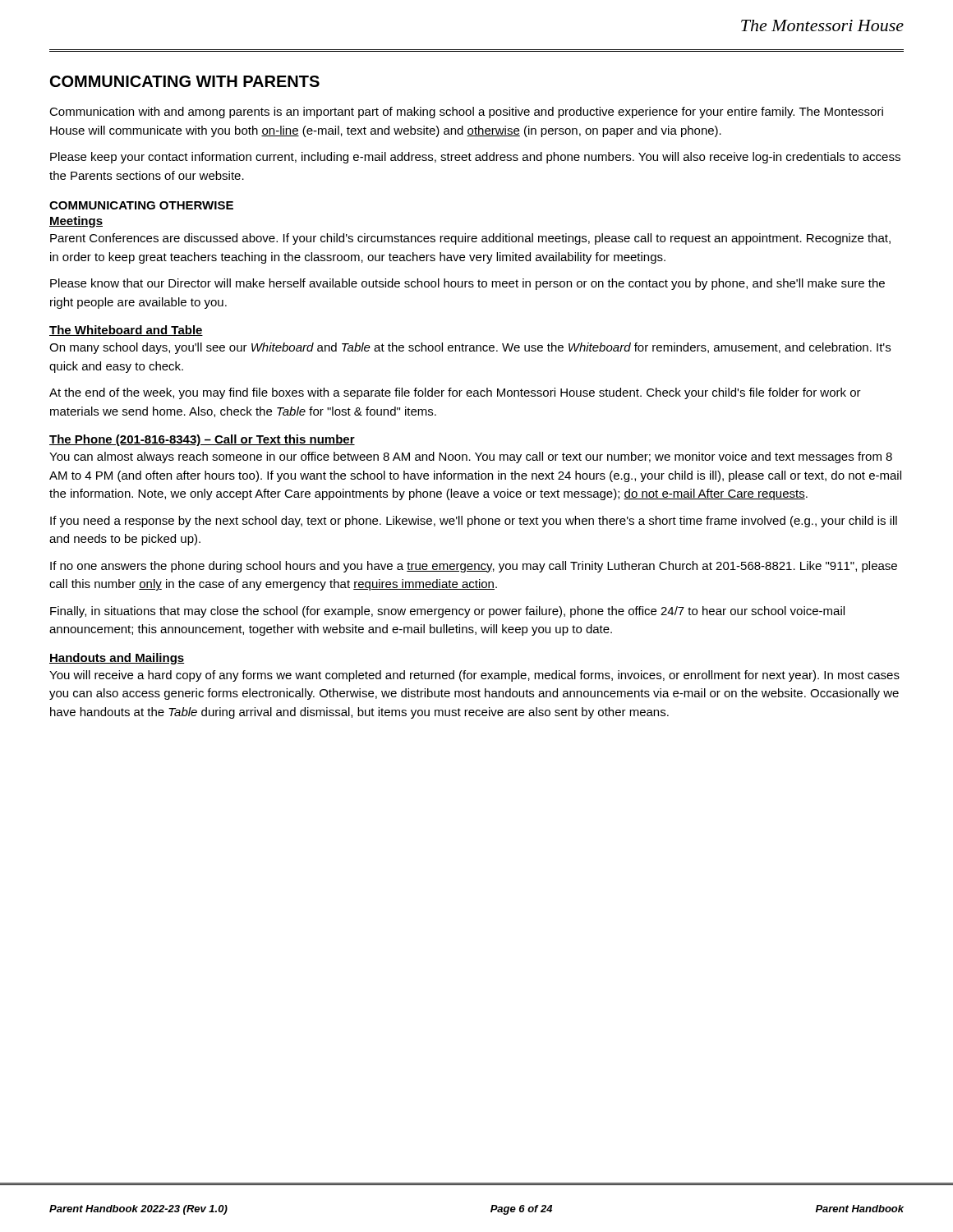This screenshot has width=953, height=1232.
Task: Select the element starting "Finally, in situations that may close the"
Action: (447, 620)
